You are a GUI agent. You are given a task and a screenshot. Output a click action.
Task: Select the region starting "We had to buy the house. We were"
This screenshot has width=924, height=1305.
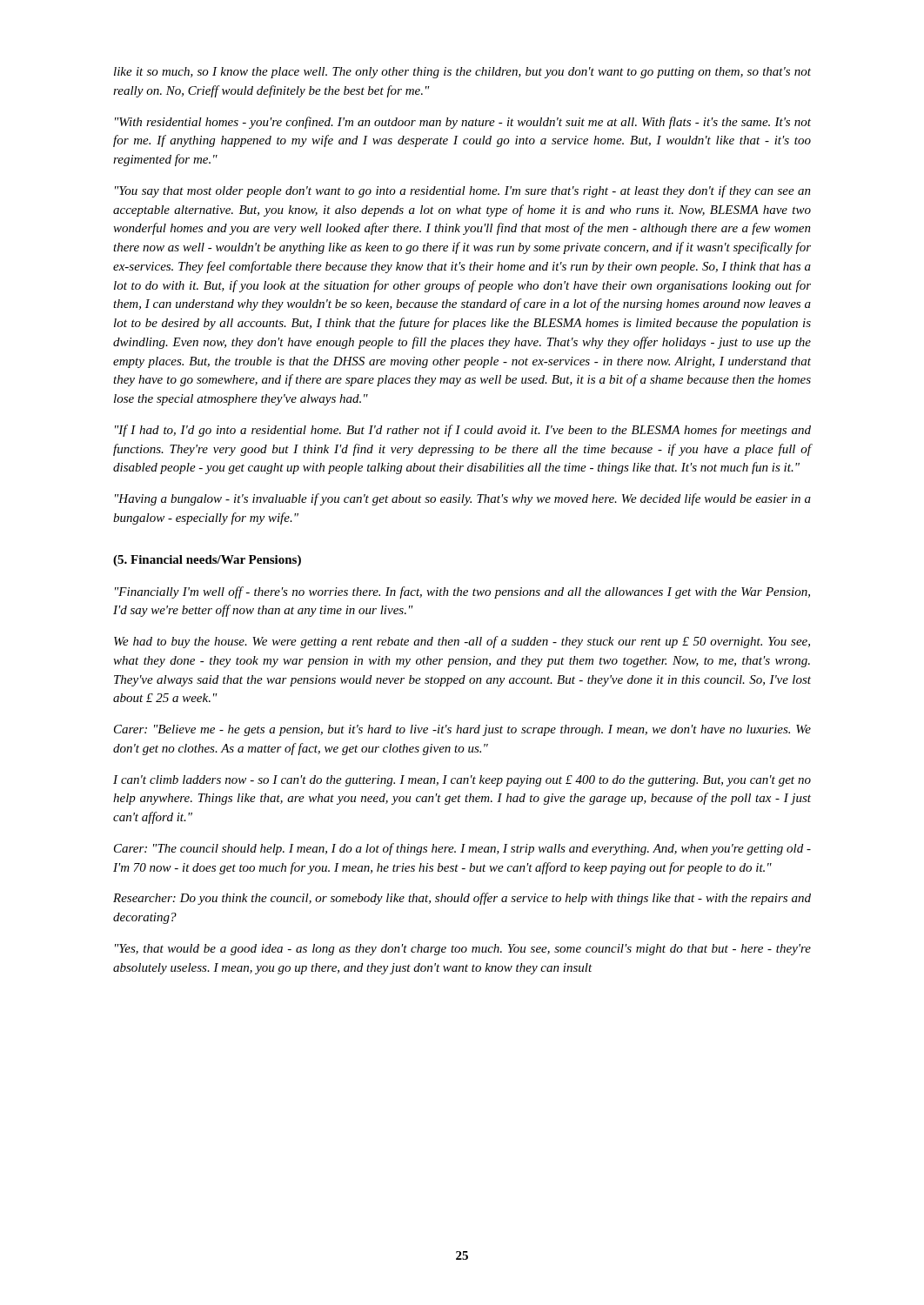(x=462, y=670)
